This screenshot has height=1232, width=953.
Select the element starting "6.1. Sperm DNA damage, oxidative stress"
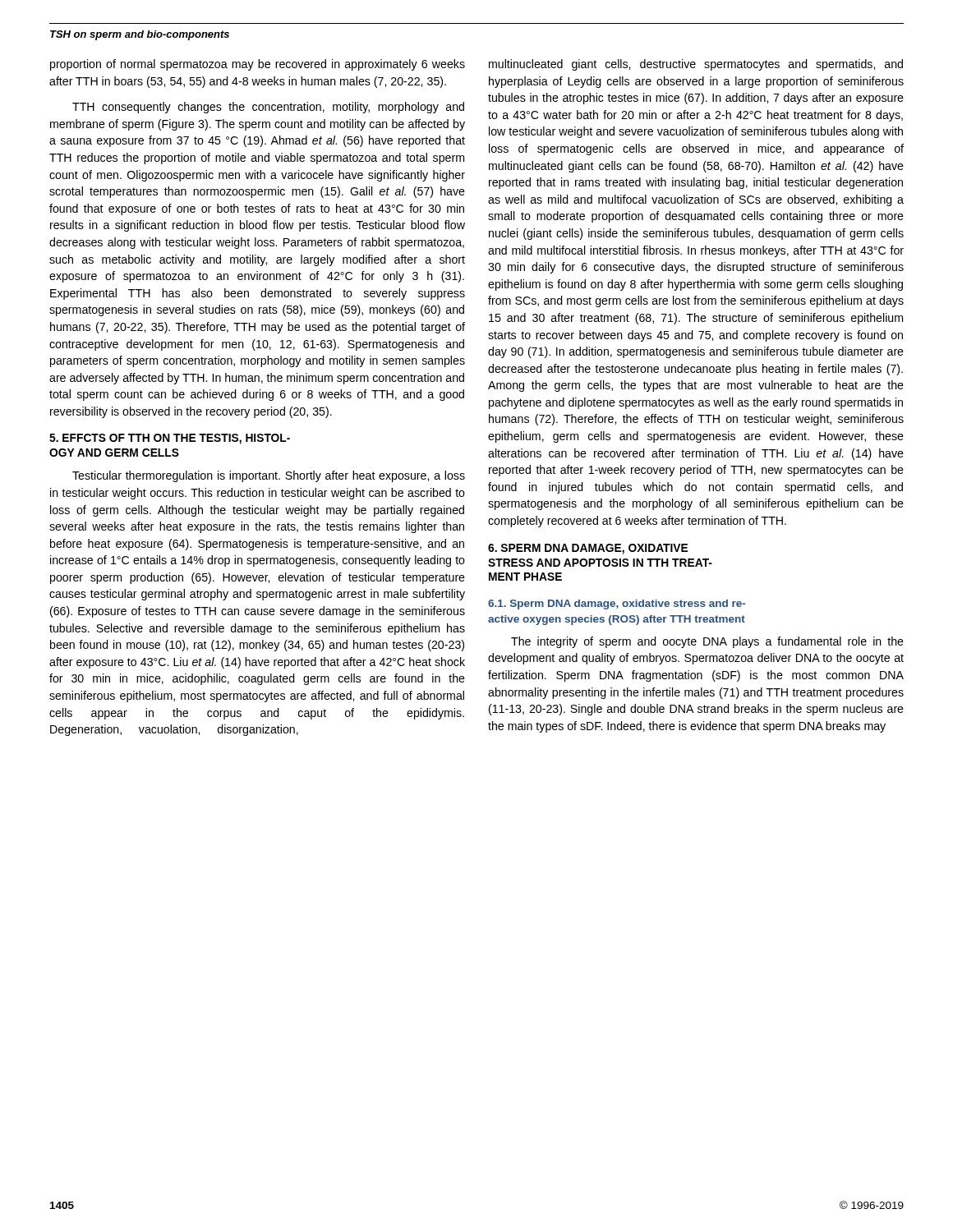click(696, 612)
